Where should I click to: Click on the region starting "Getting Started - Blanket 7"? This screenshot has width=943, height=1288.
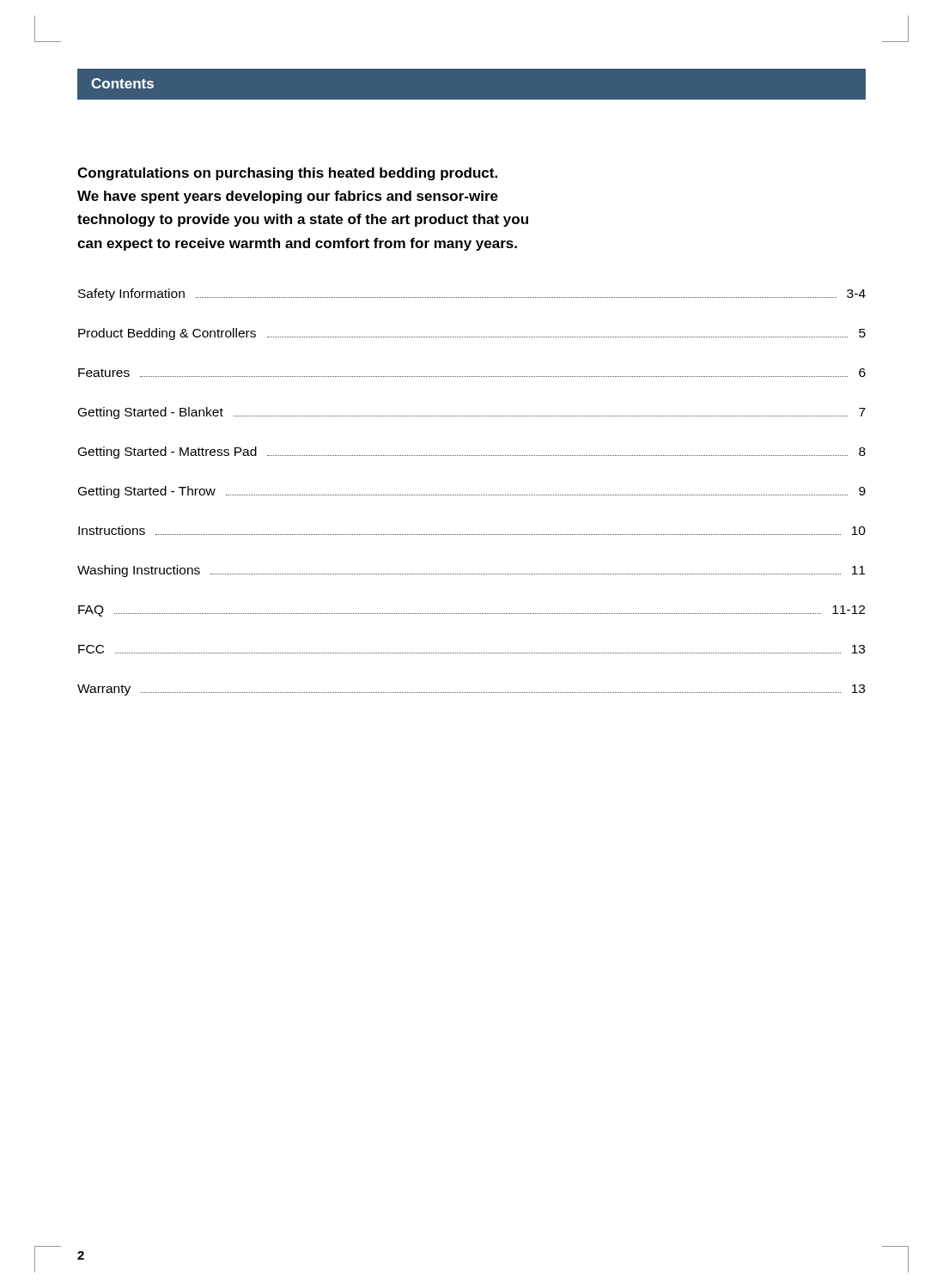pos(472,412)
